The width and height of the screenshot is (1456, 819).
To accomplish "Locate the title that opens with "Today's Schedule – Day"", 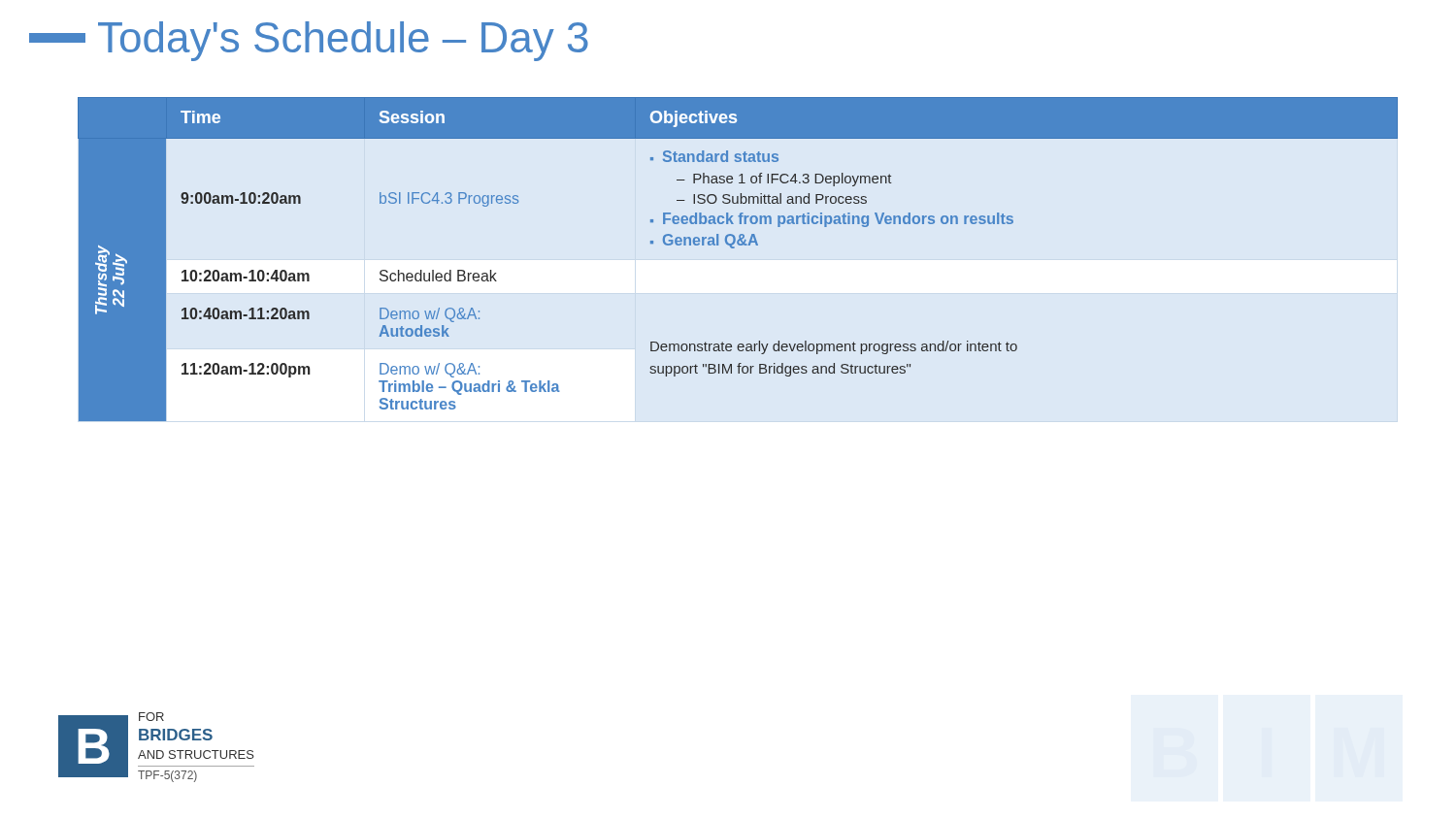I will [343, 37].
